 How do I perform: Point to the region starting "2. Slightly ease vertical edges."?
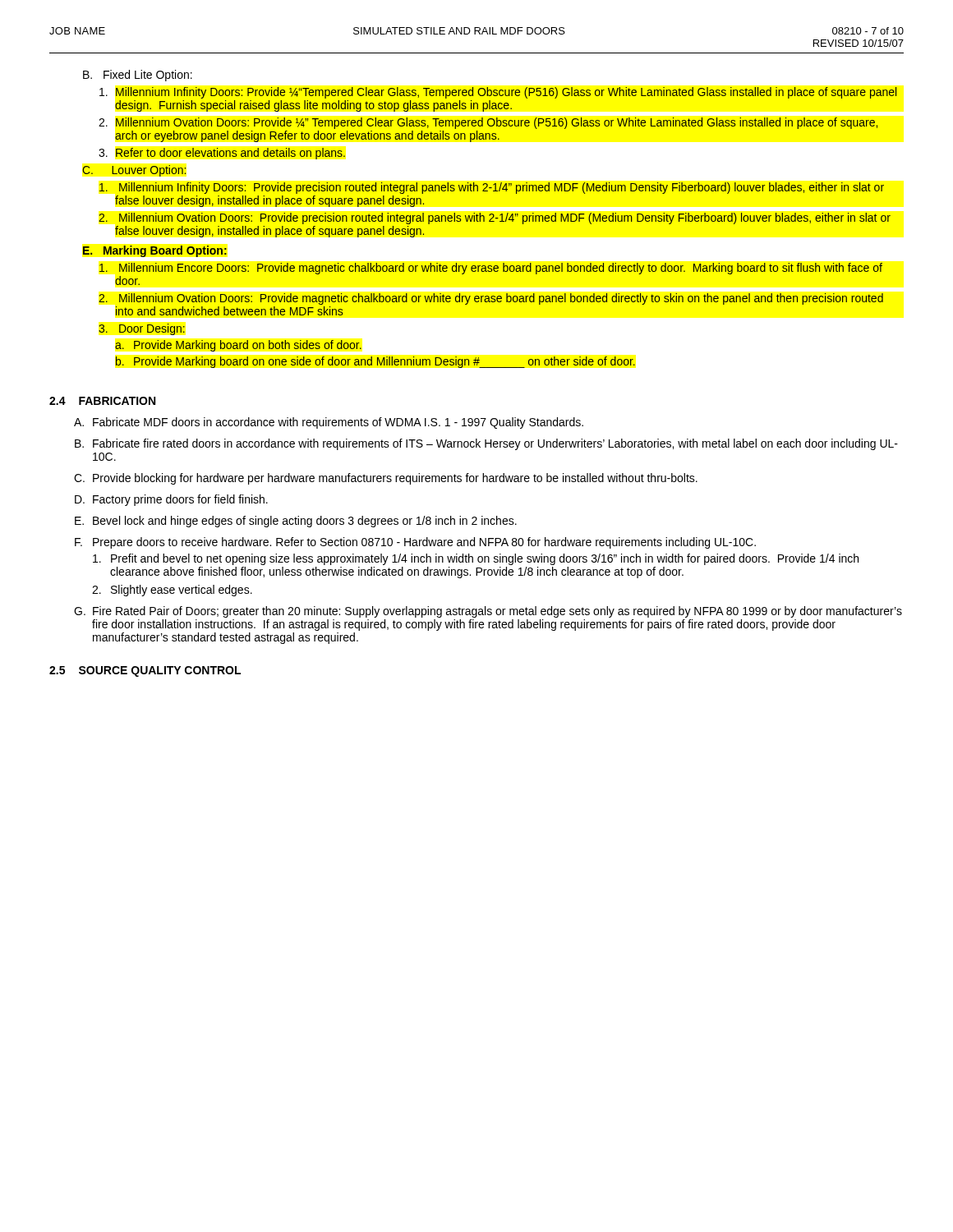pyautogui.click(x=172, y=590)
